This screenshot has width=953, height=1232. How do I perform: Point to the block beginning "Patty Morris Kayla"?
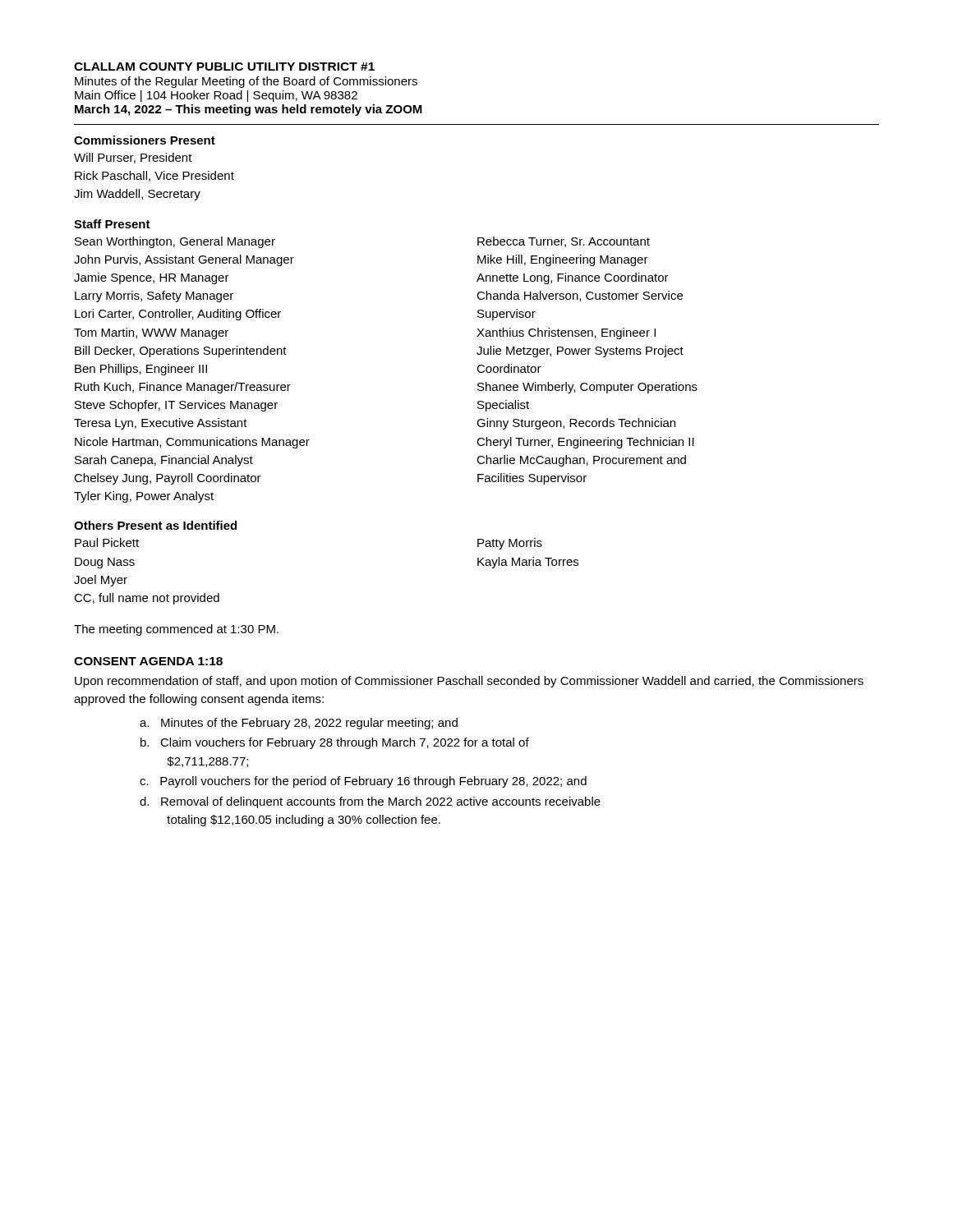(528, 552)
